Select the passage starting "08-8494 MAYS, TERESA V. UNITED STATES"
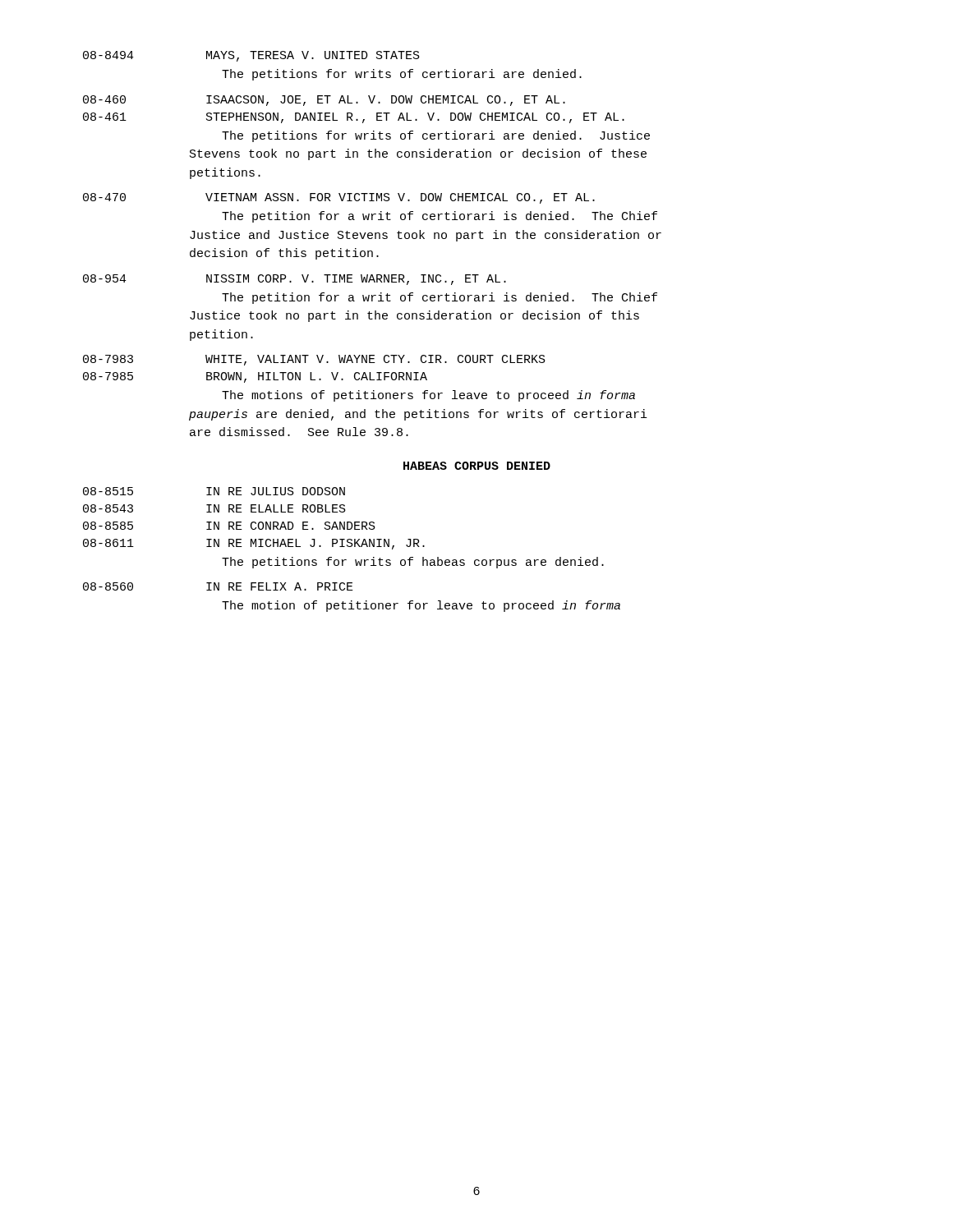Screen dimensions: 1232x953 (x=251, y=56)
